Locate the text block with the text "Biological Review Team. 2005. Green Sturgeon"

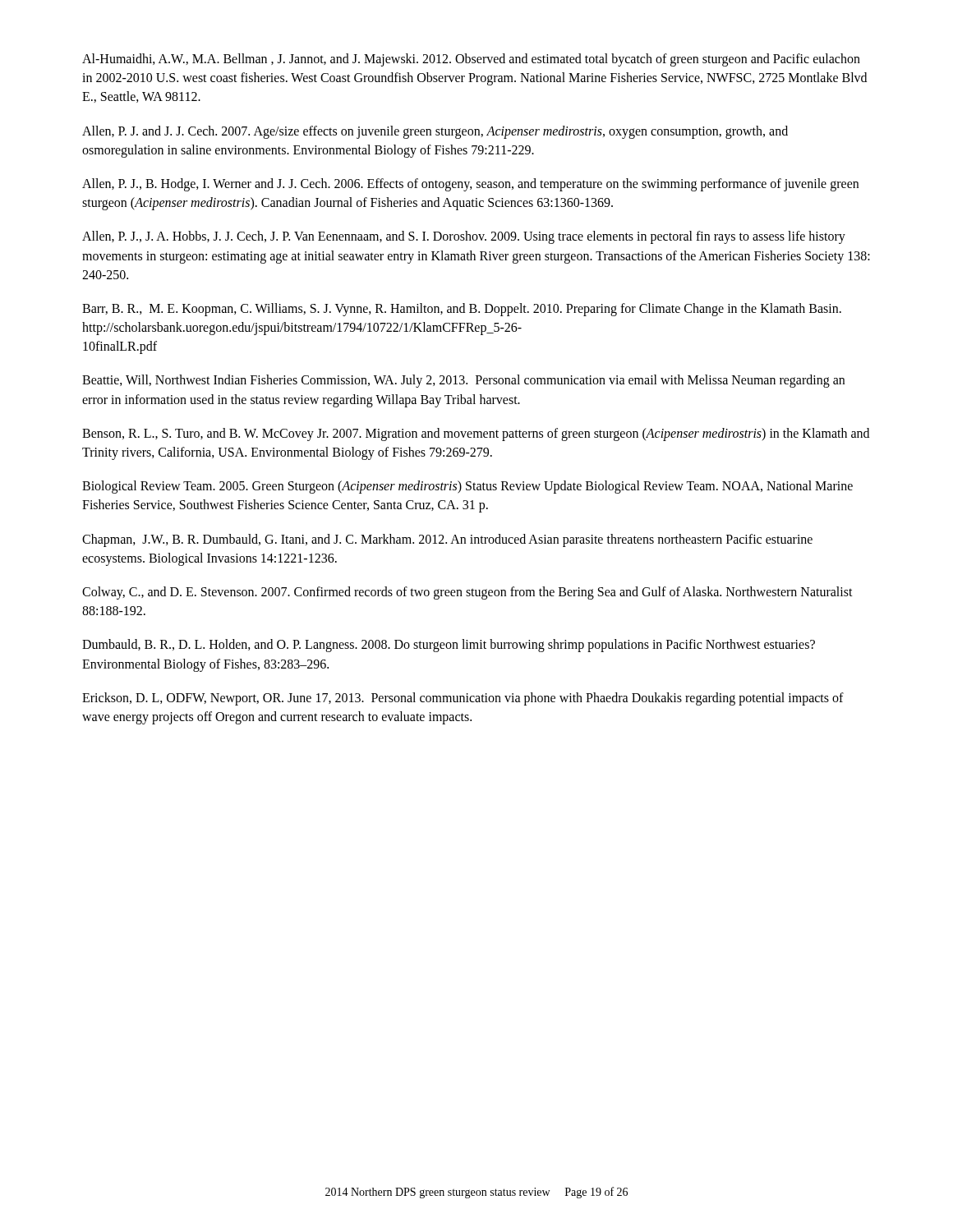[468, 496]
